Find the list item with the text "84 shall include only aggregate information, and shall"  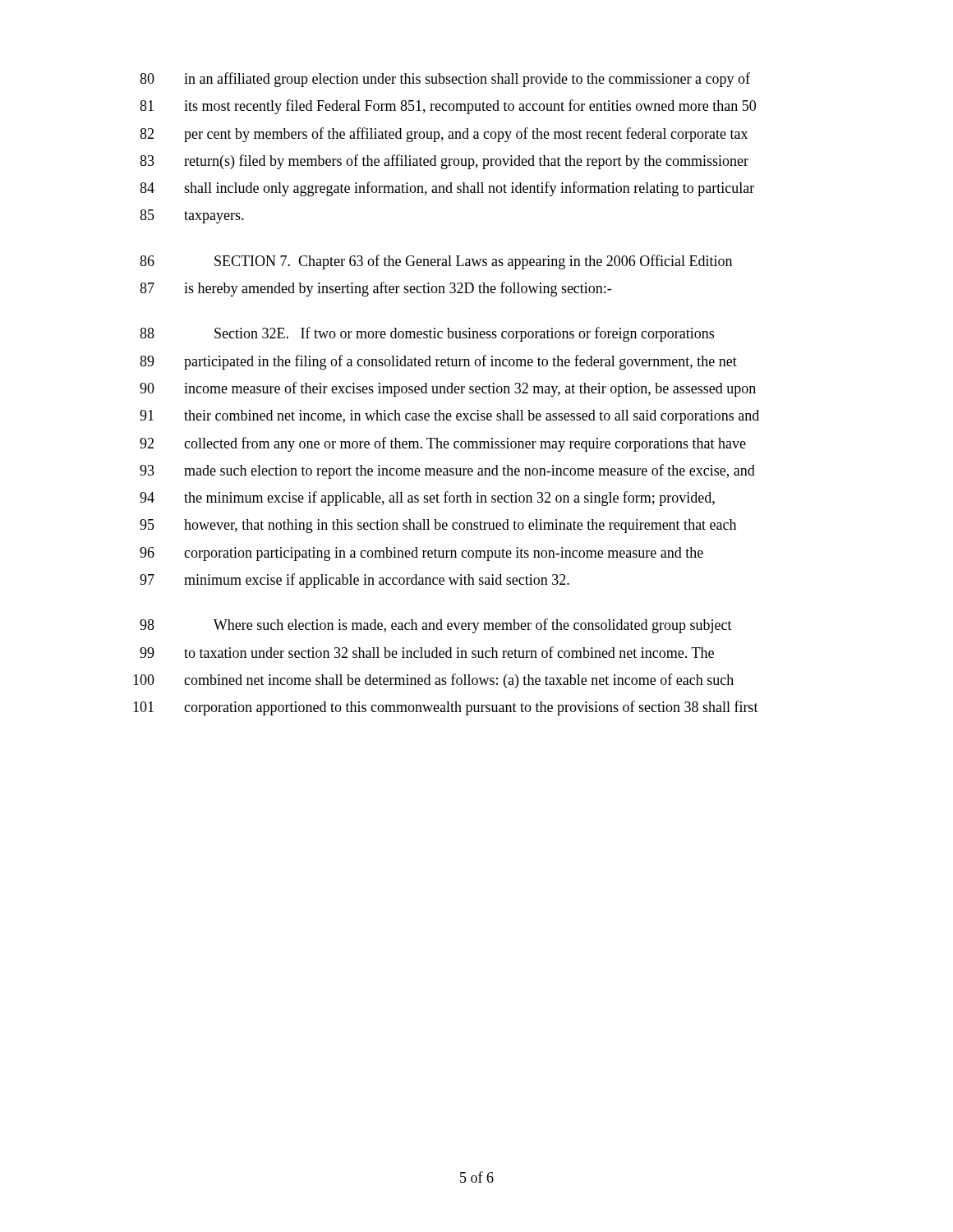pos(476,189)
